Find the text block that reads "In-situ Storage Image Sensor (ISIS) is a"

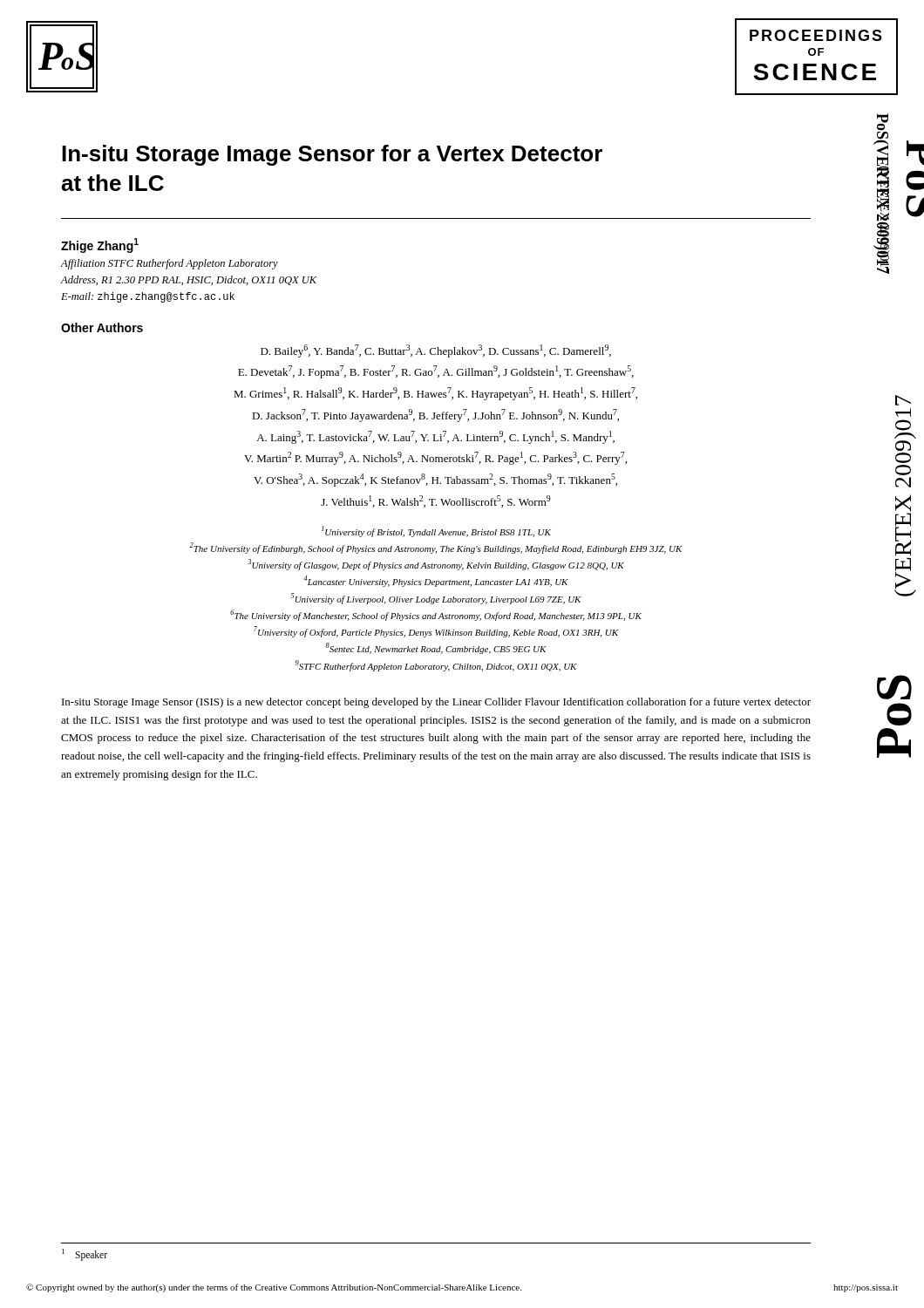pyautogui.click(x=436, y=738)
